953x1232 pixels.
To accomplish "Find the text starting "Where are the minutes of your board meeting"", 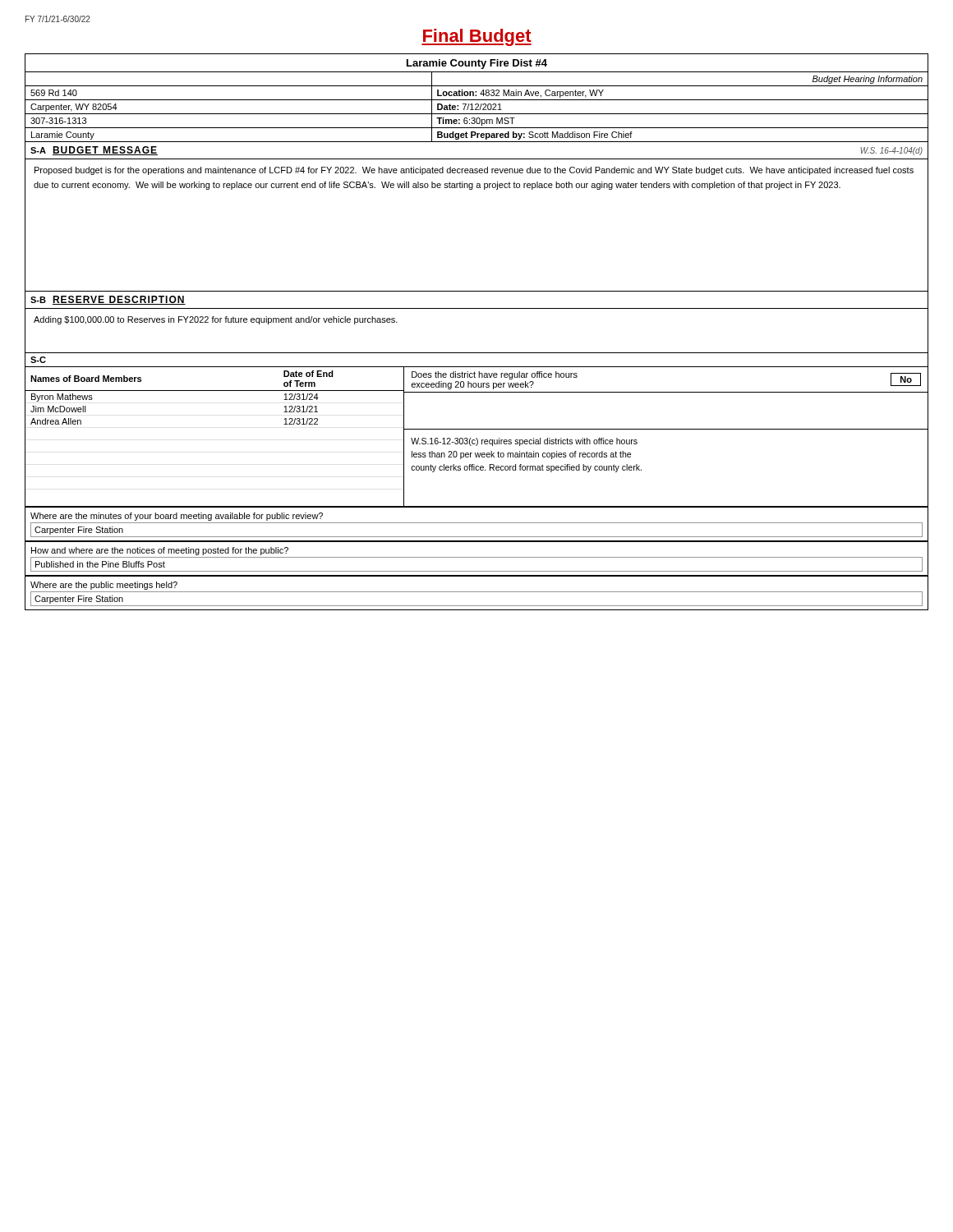I will 177,515.
